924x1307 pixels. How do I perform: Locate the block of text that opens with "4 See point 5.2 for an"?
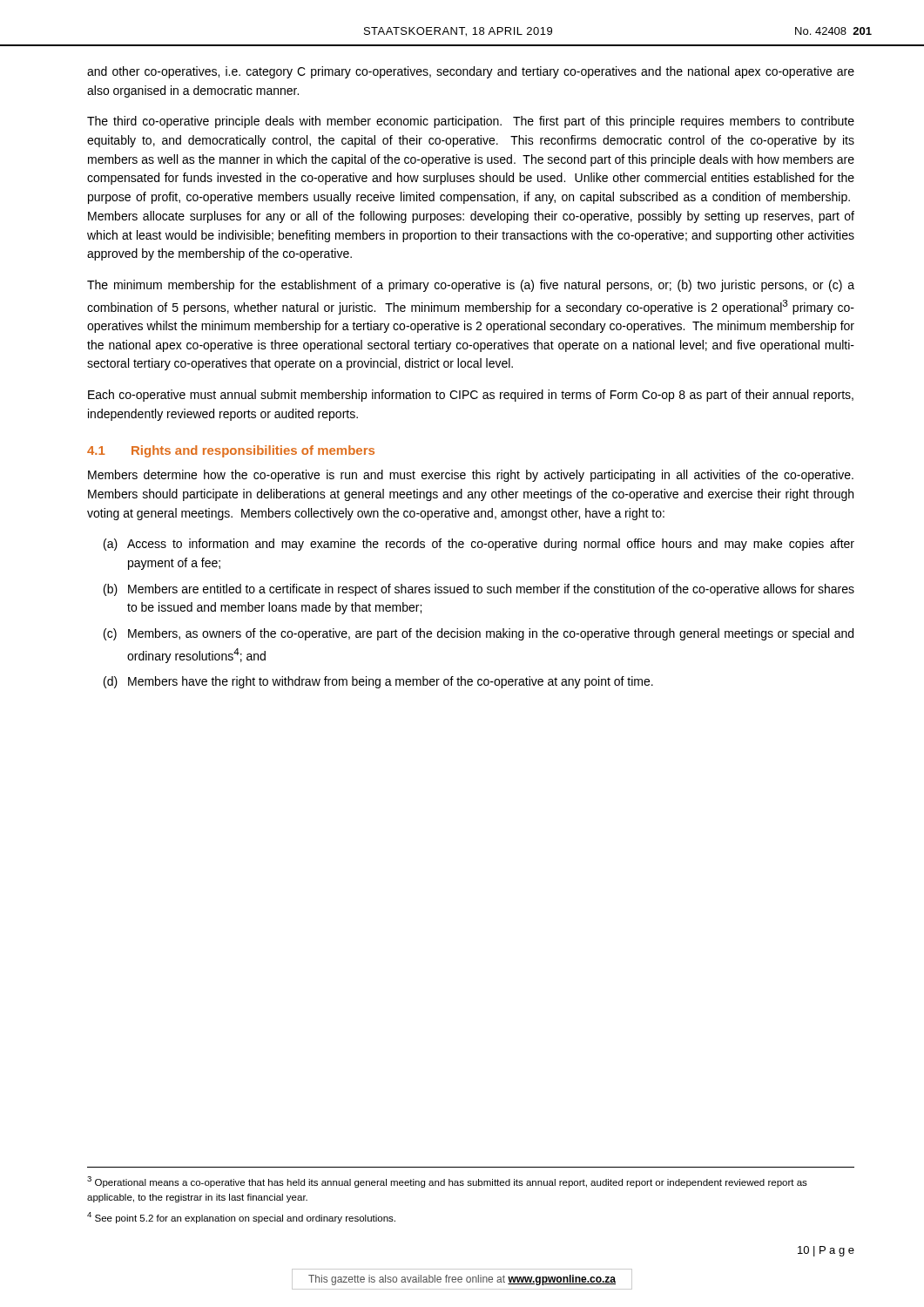[x=242, y=1216]
